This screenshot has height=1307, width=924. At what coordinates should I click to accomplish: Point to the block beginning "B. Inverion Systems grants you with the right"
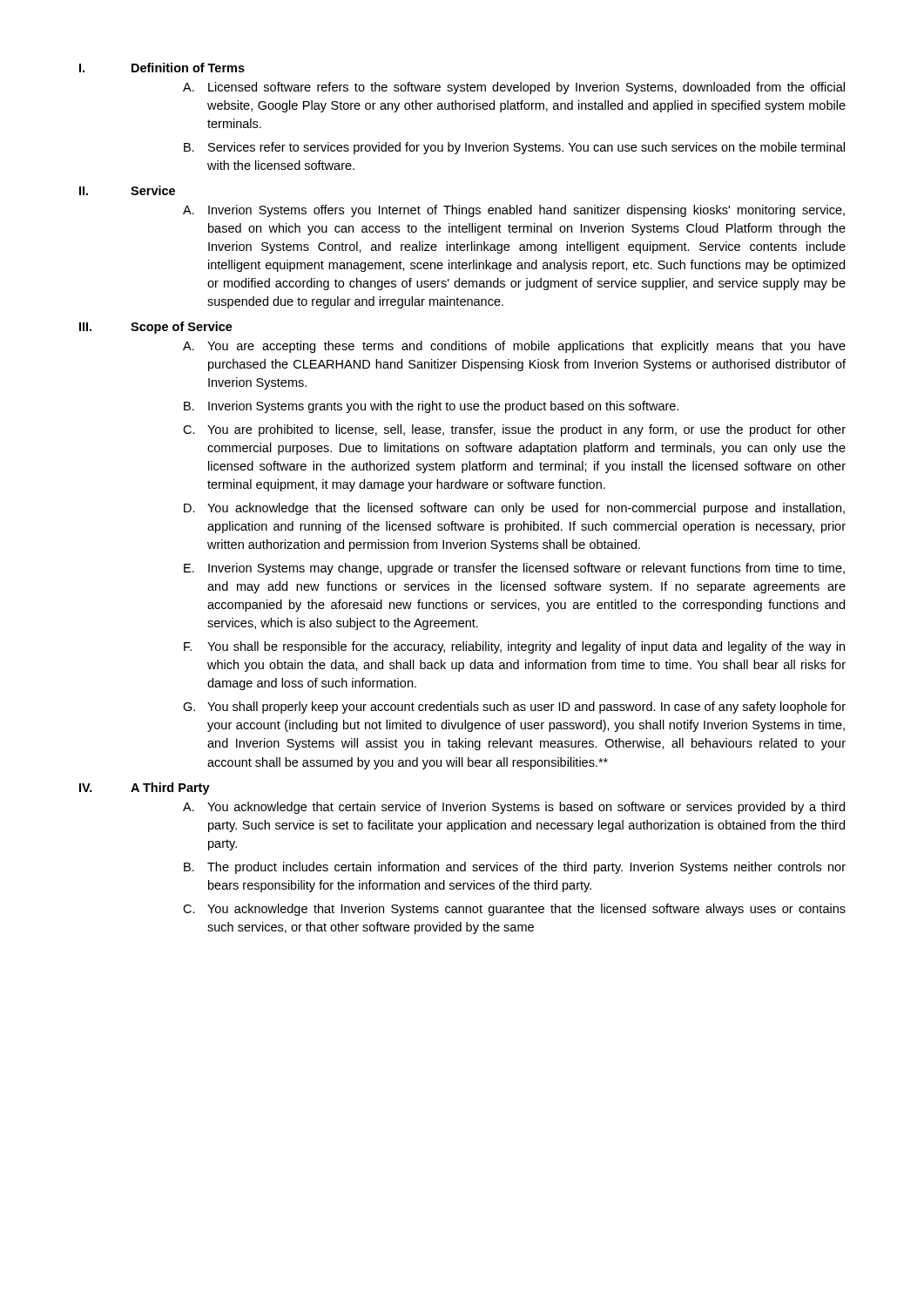click(x=514, y=407)
